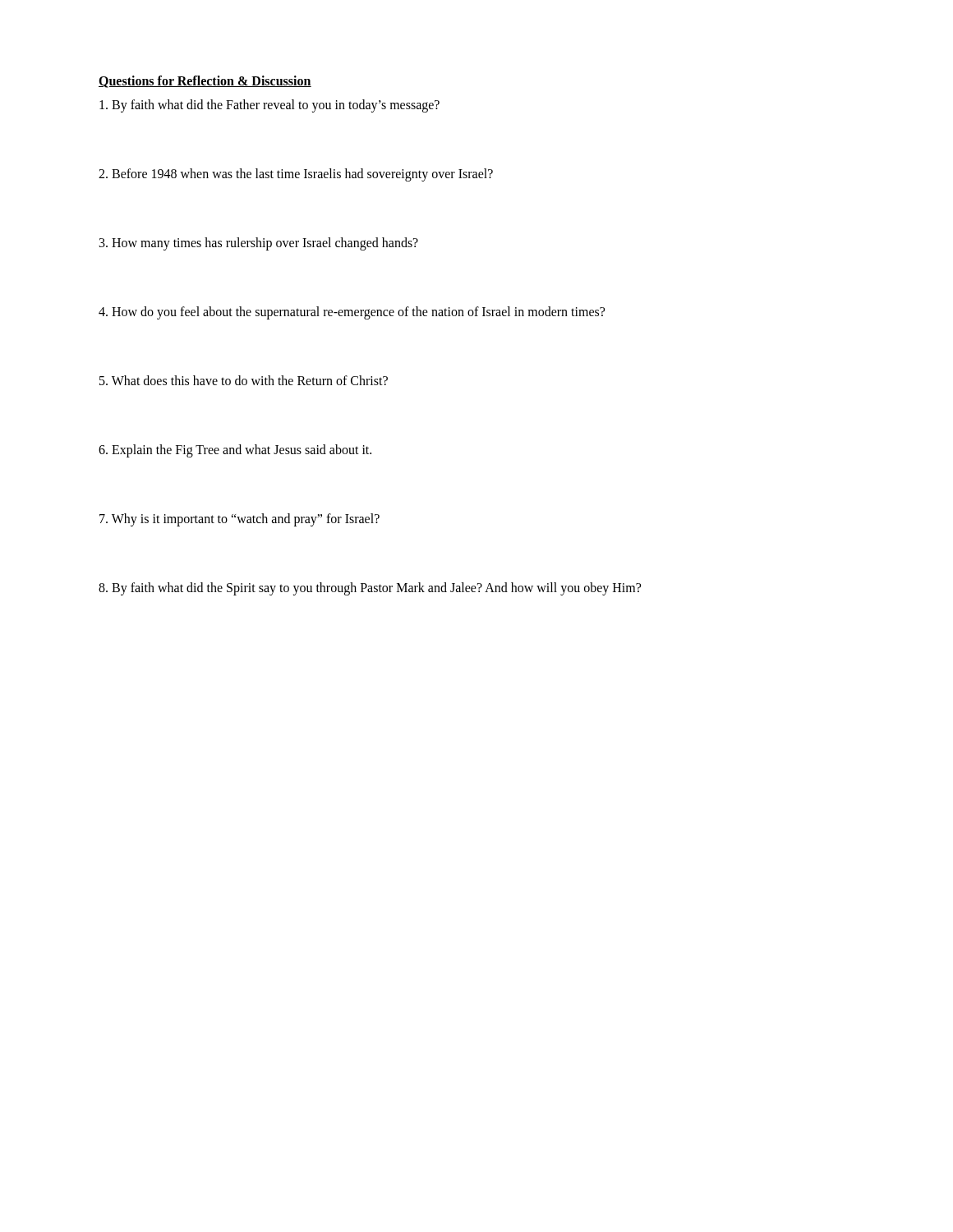Find the section header
This screenshot has width=953, height=1232.
click(205, 81)
